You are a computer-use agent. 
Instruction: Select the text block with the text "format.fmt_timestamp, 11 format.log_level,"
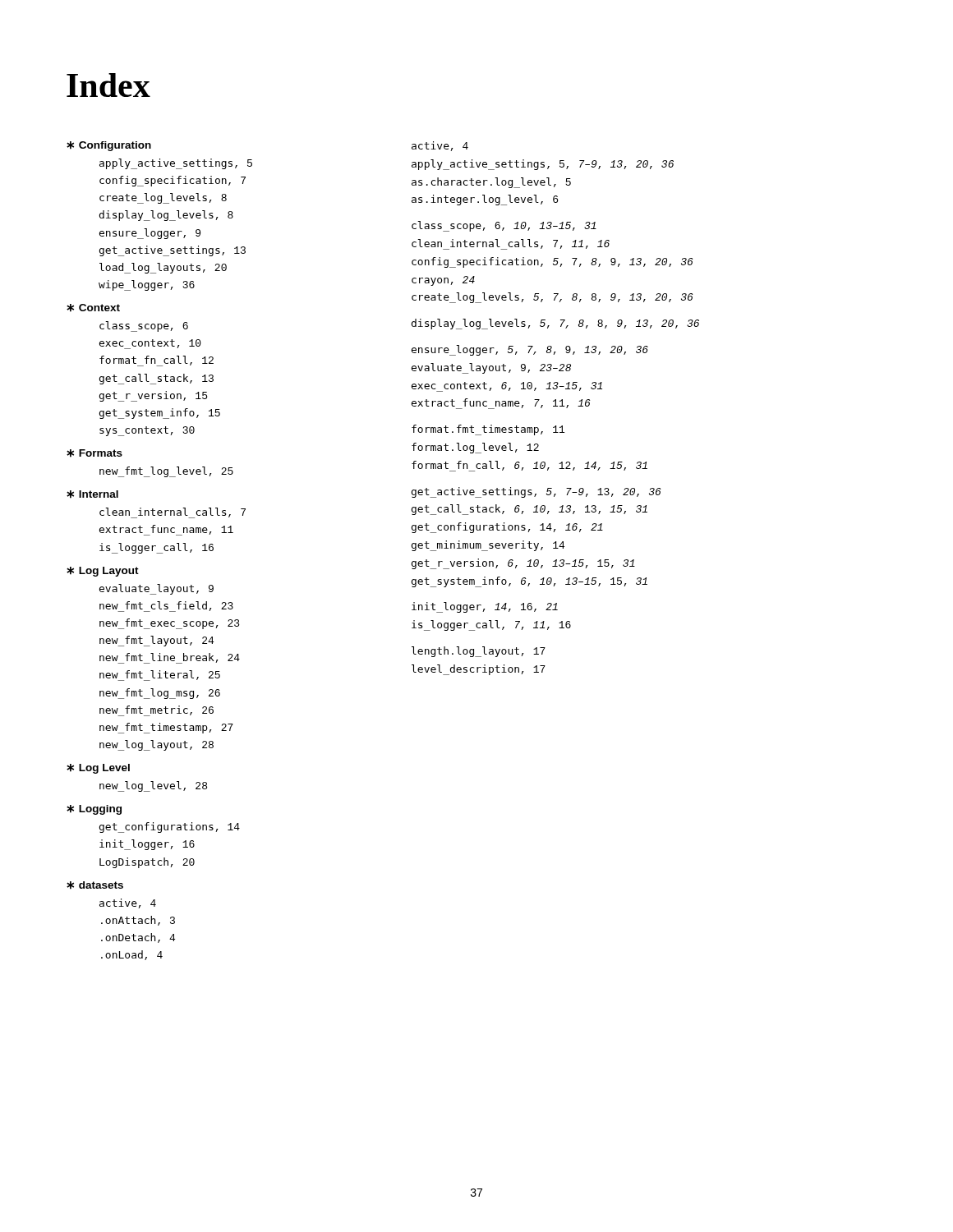point(488,430)
